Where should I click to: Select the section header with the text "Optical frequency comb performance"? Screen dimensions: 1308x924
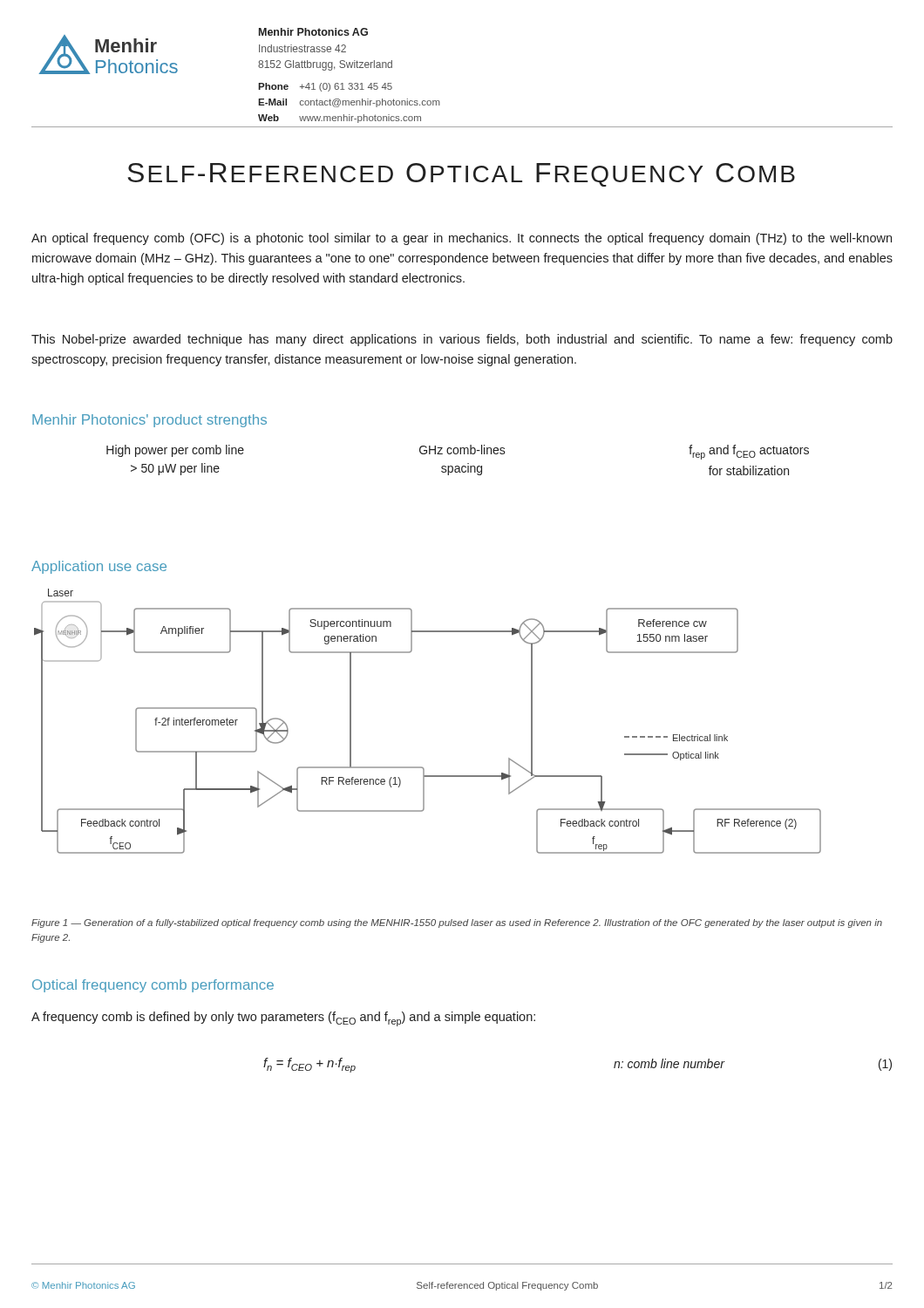(x=153, y=985)
